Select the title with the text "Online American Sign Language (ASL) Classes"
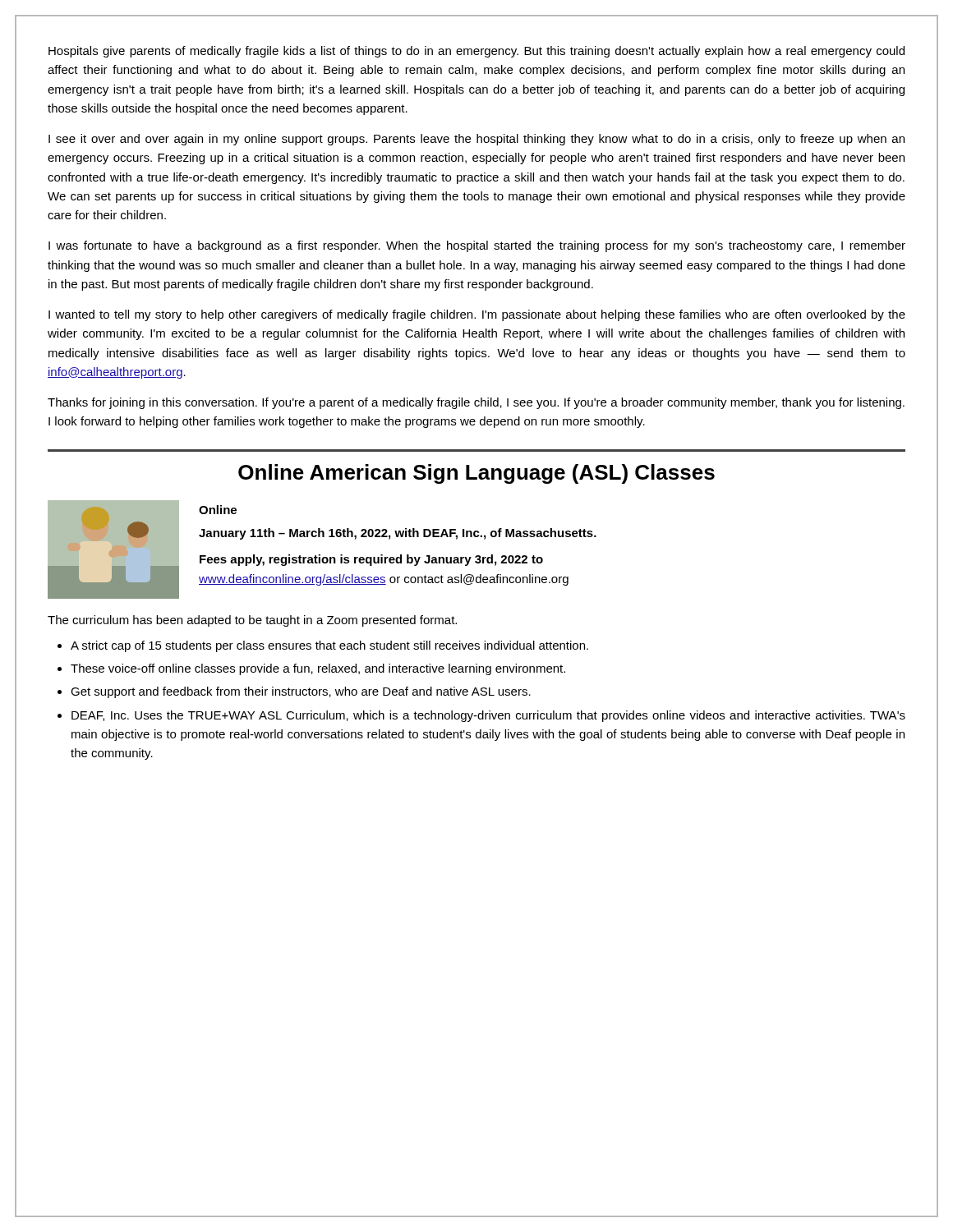This screenshot has height=1232, width=953. pos(476,472)
